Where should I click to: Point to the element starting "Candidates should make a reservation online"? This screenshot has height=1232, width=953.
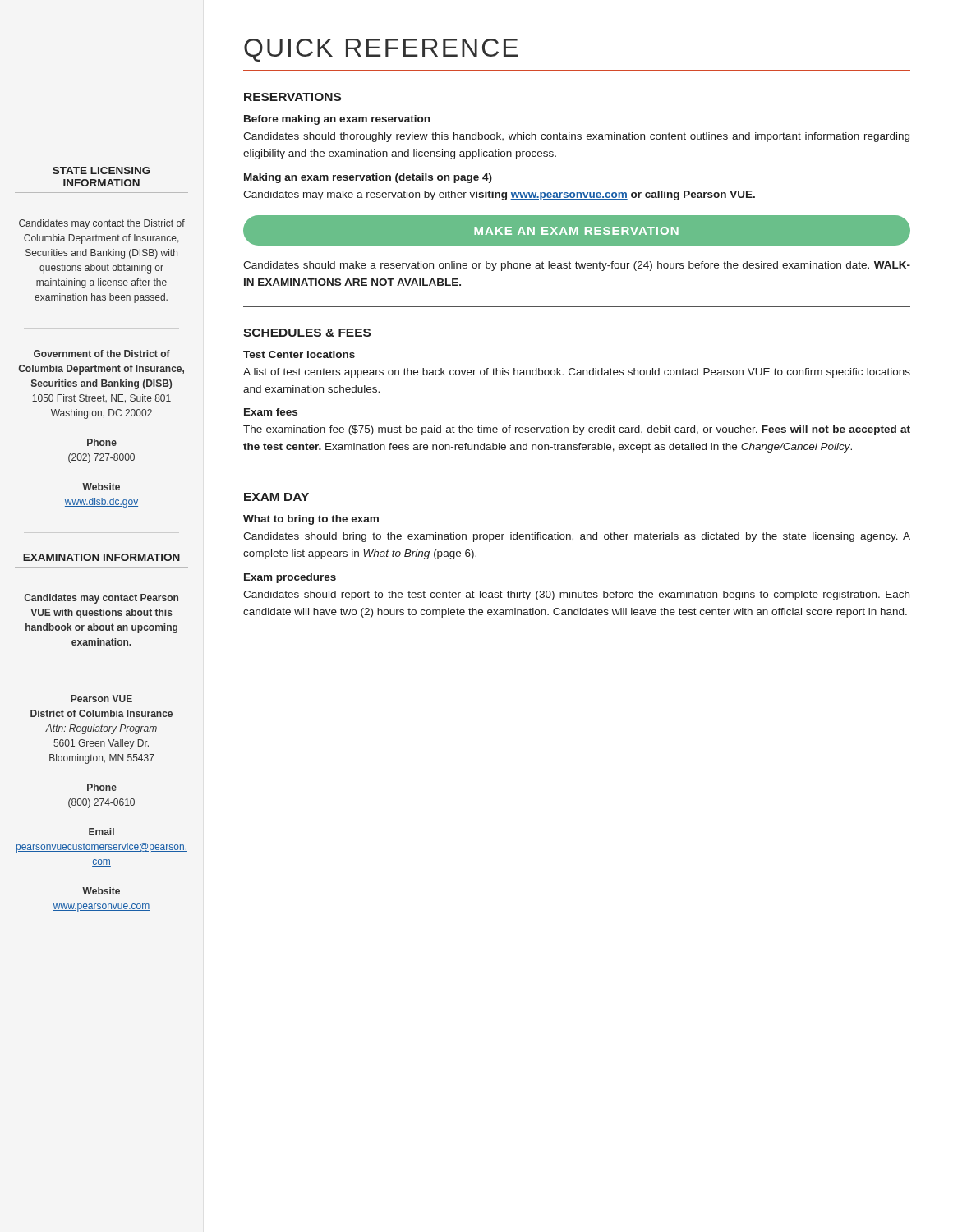tap(577, 274)
